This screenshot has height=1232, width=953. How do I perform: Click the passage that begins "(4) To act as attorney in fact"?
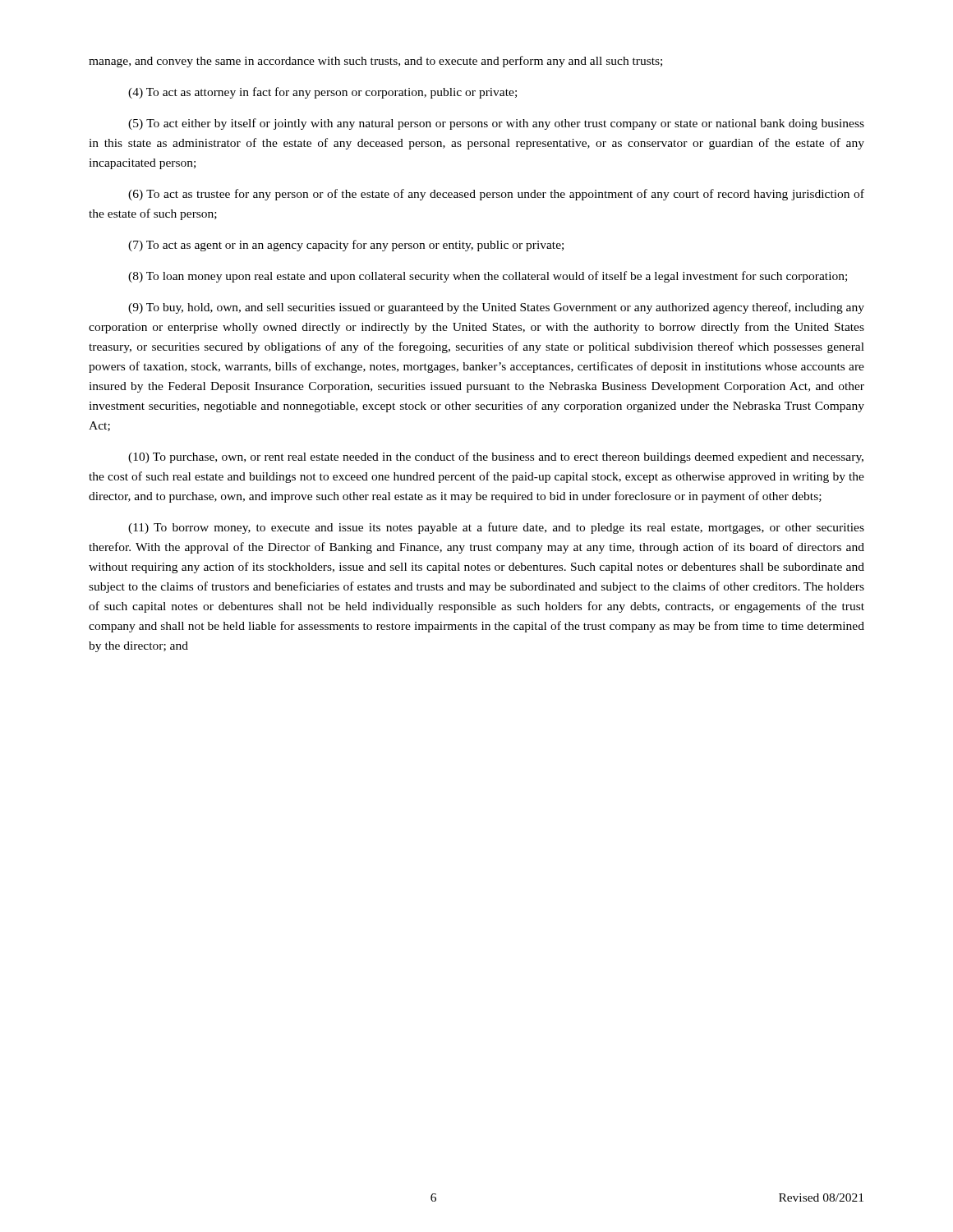(476, 92)
